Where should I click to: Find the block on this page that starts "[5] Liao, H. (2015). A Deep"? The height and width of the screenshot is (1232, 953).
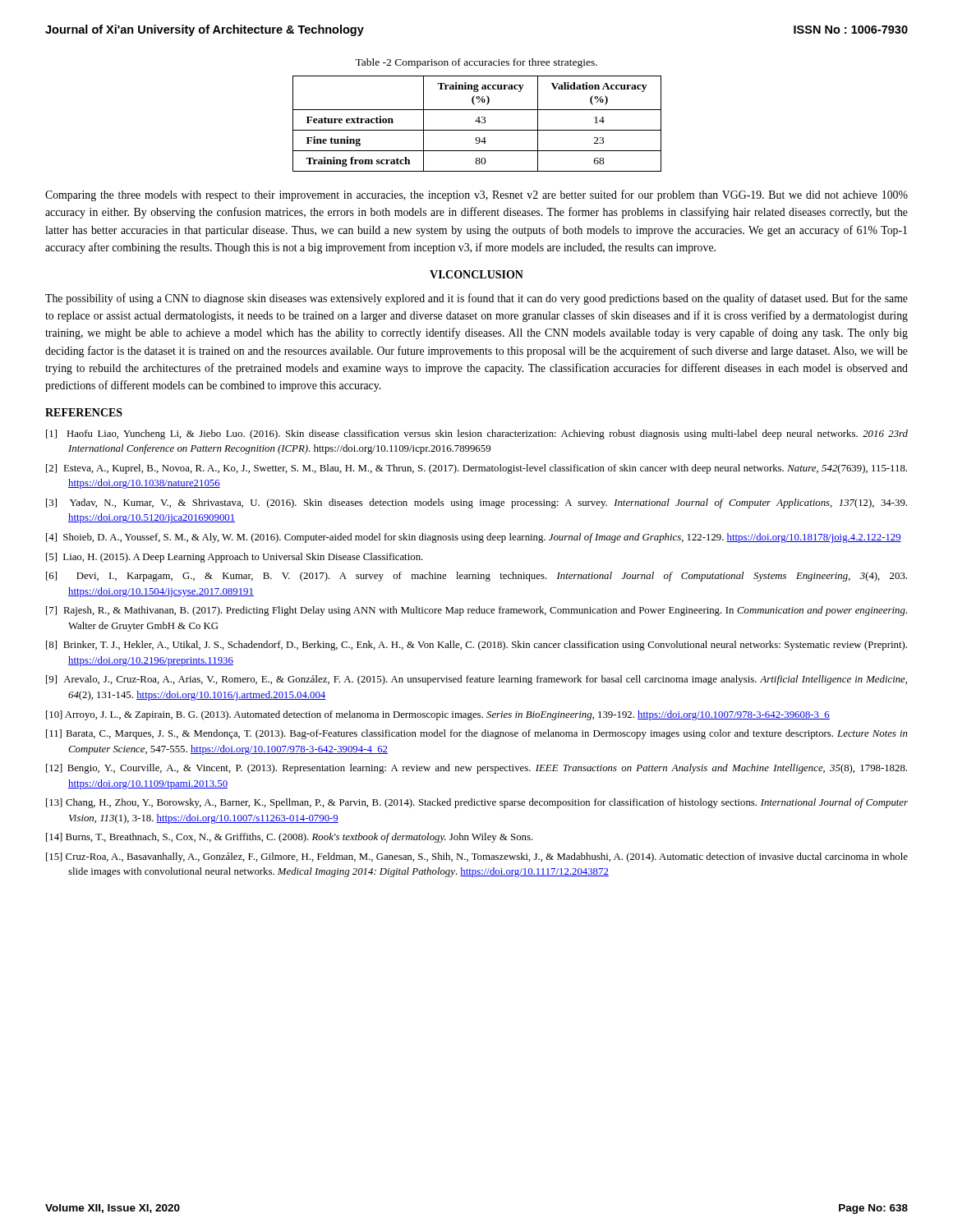[234, 557]
